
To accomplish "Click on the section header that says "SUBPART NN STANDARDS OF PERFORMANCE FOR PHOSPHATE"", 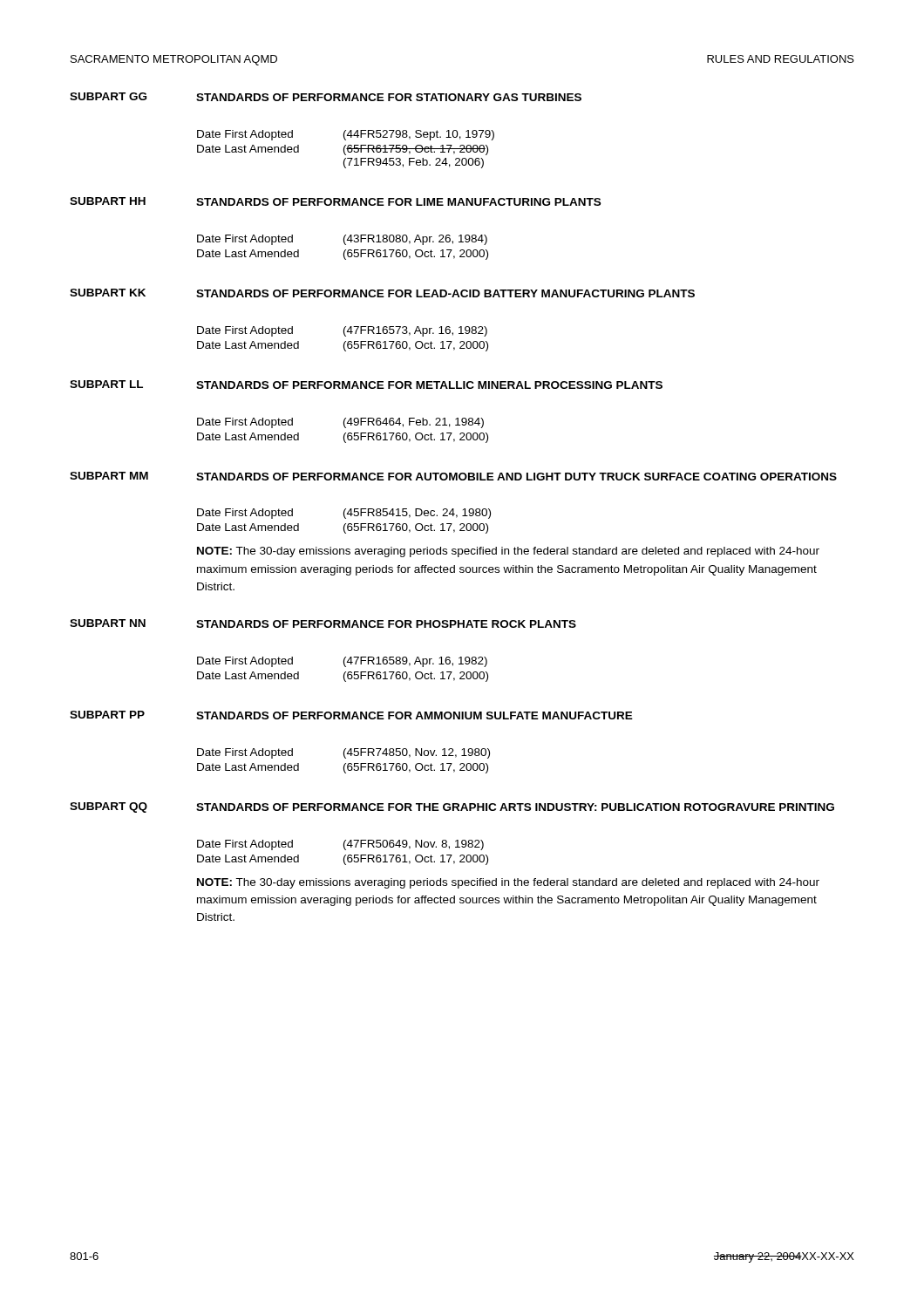I will [x=462, y=629].
